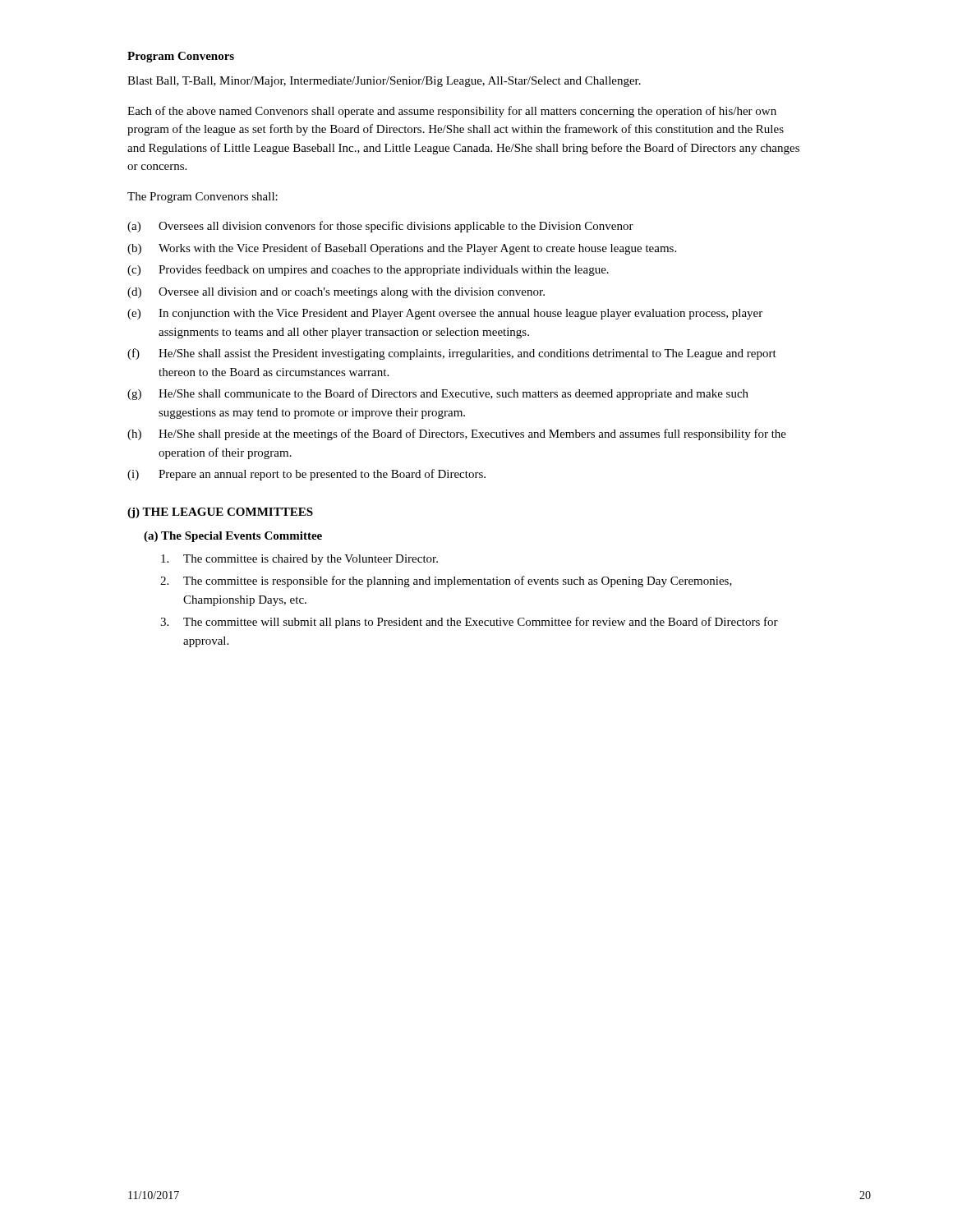Screen dimensions: 1232x953
Task: Locate the text "Program Convenors"
Action: coord(181,56)
